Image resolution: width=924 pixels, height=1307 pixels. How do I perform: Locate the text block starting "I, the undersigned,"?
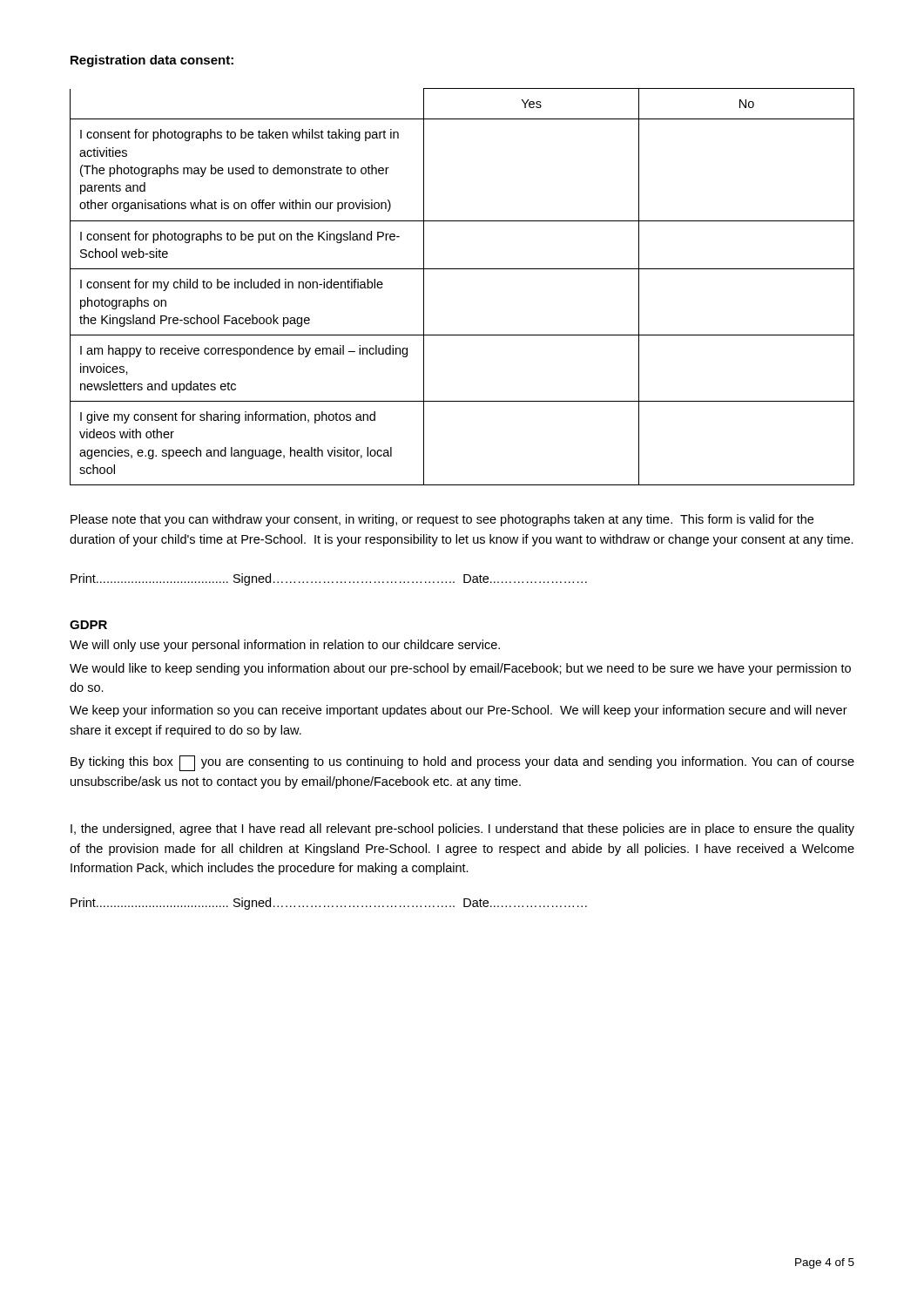point(462,849)
